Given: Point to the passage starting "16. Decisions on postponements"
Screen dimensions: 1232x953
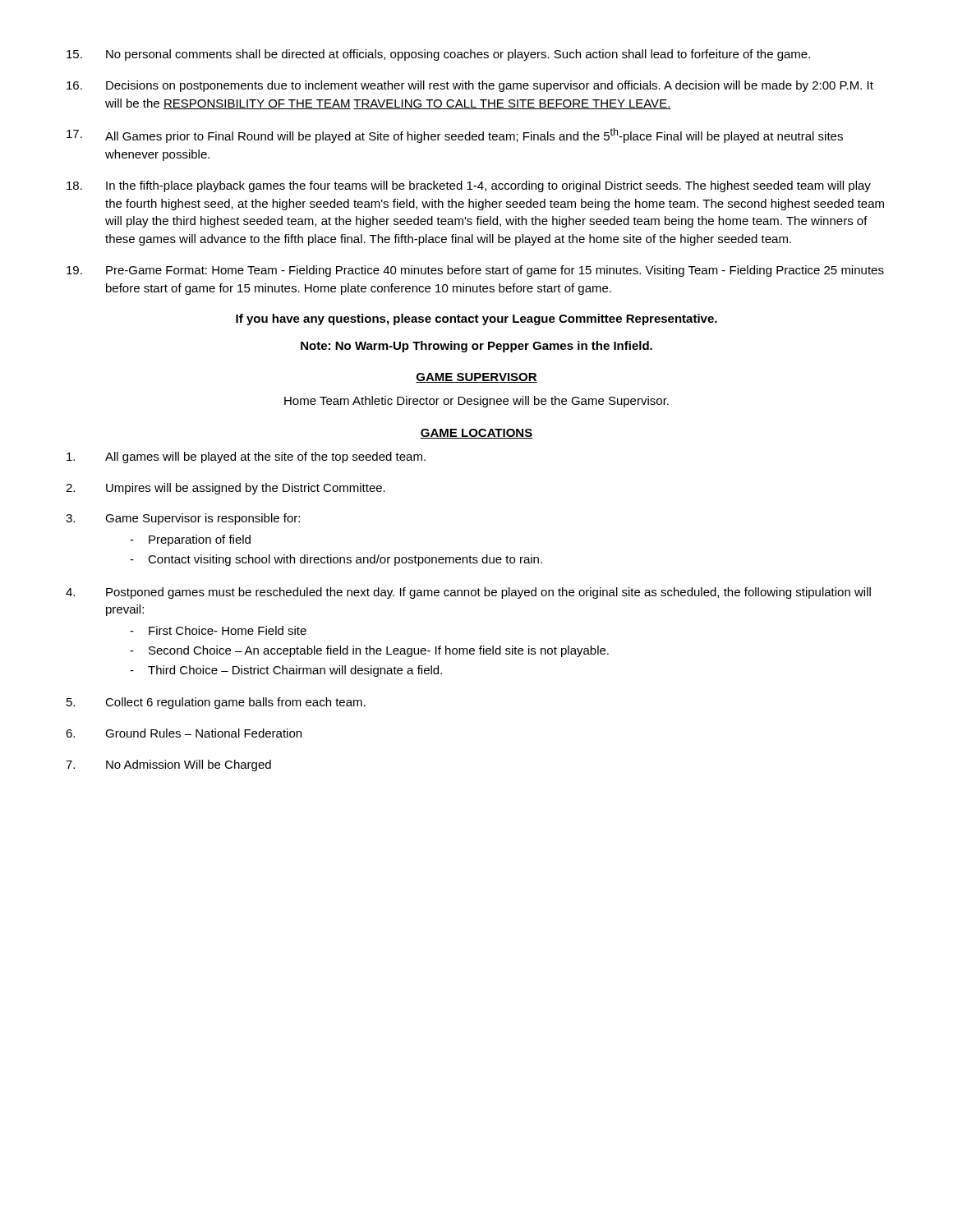Looking at the screenshot, I should tap(476, 94).
